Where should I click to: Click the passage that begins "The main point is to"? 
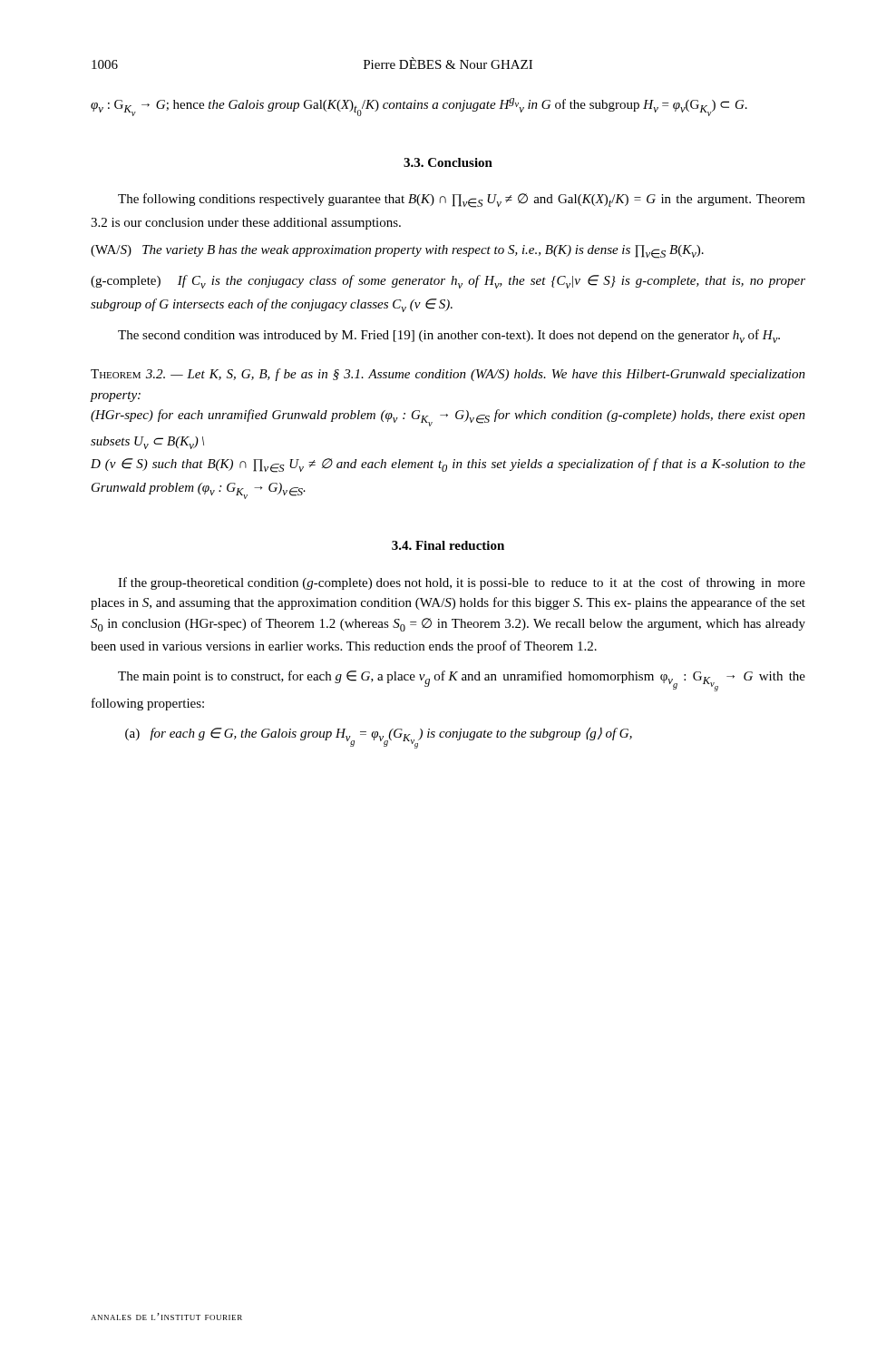click(x=448, y=688)
